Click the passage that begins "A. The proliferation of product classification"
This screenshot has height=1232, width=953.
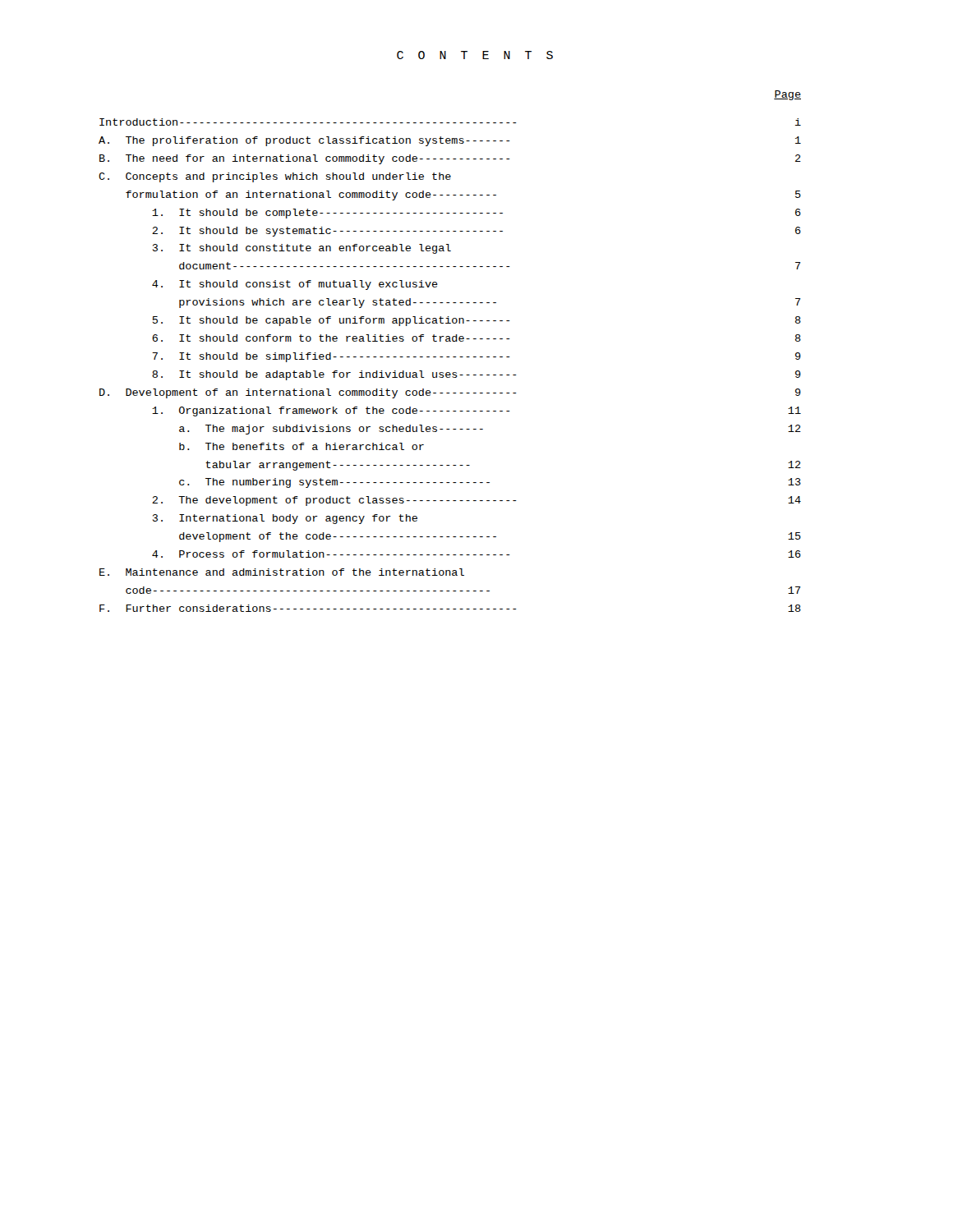tap(450, 142)
